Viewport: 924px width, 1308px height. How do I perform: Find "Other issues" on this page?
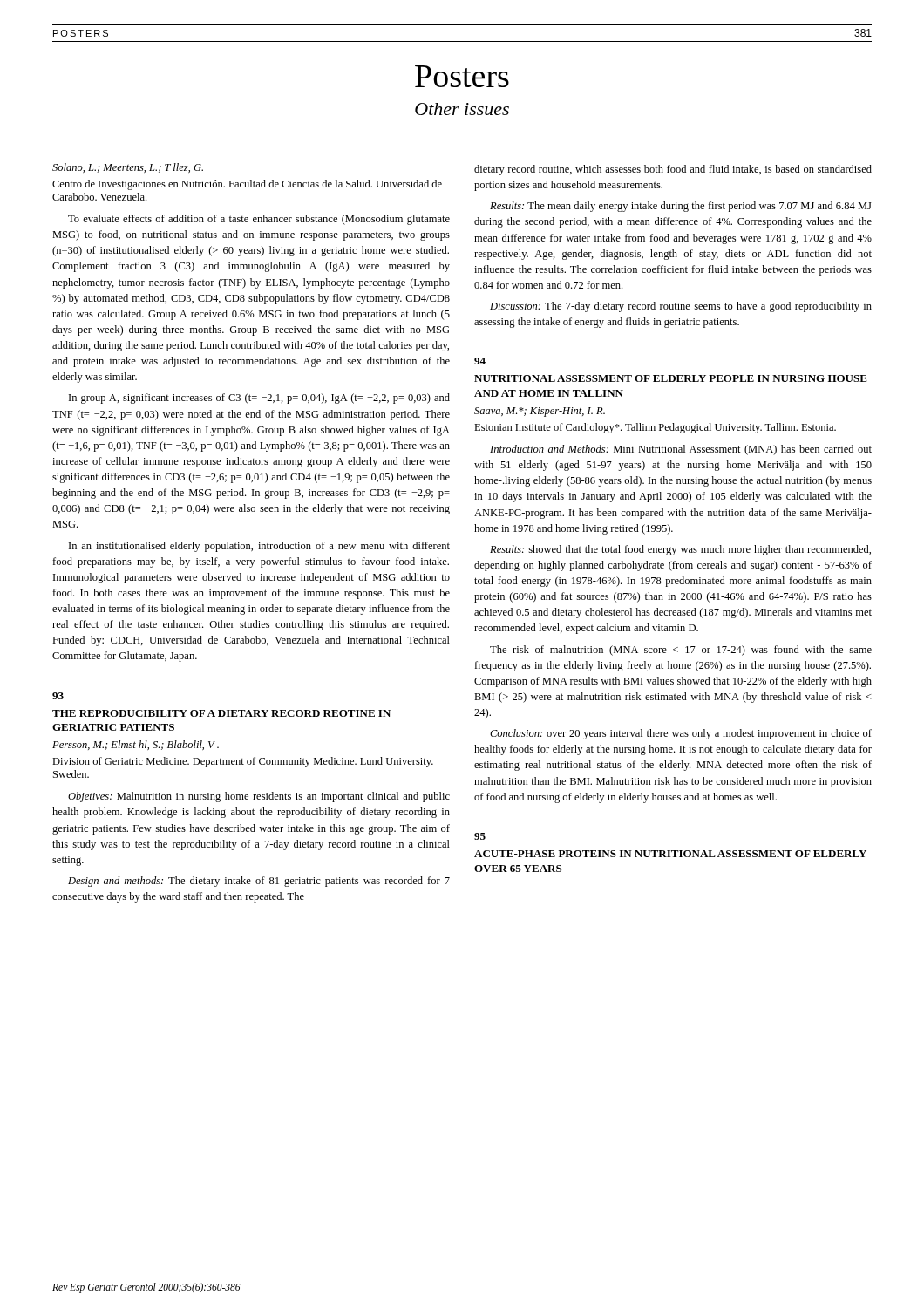462,109
